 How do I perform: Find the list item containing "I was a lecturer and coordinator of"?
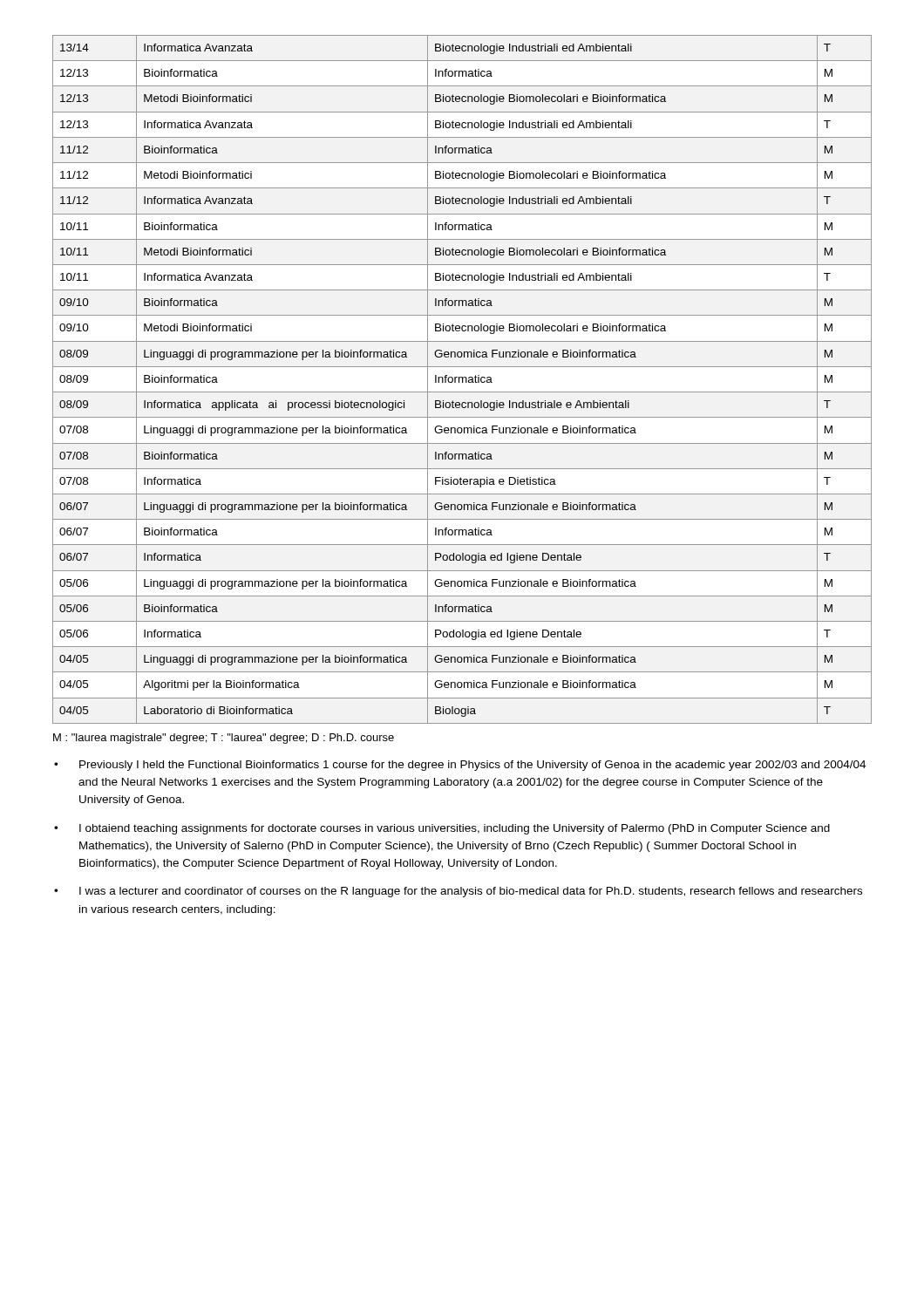click(x=471, y=900)
